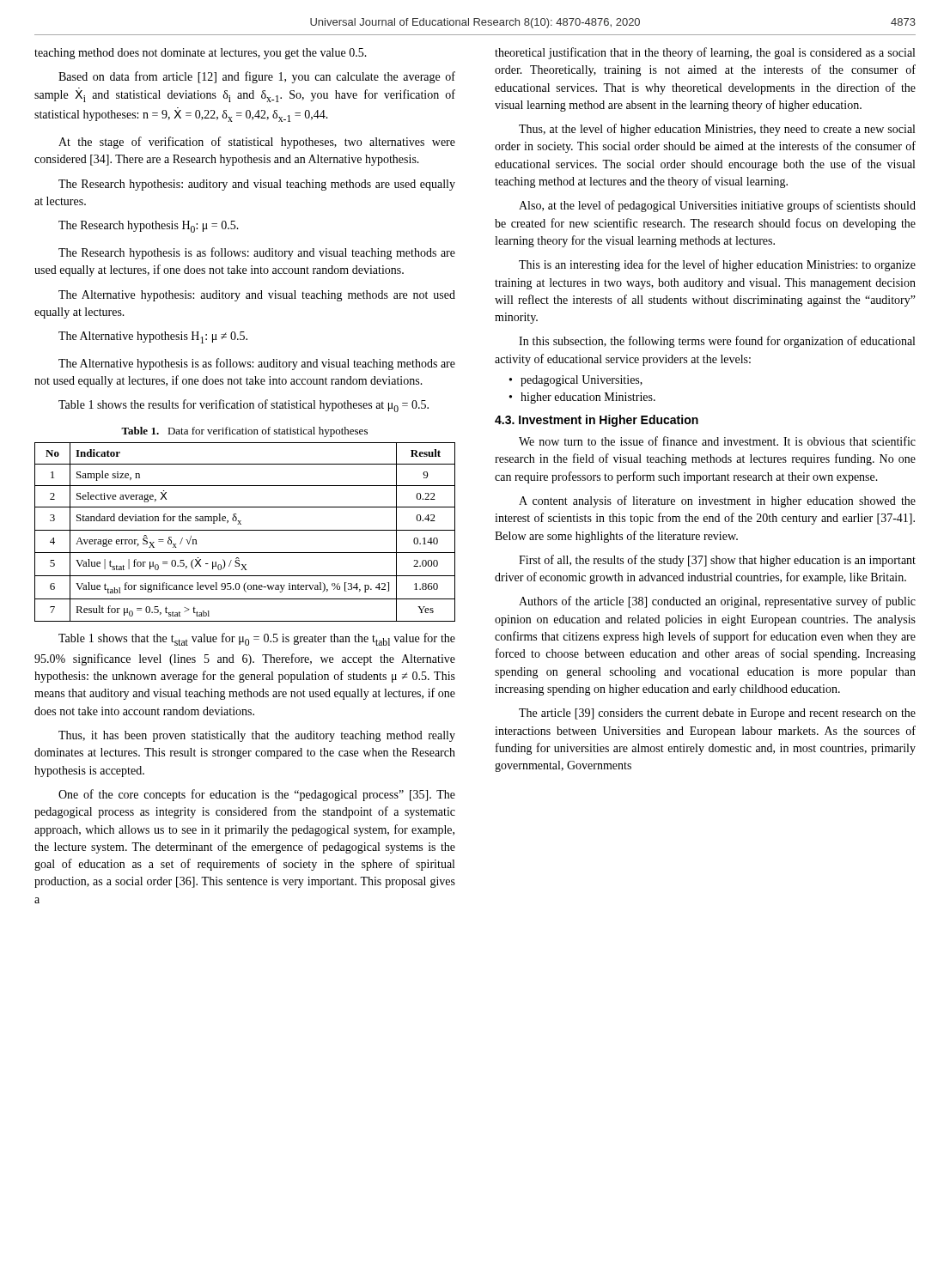Find the text block that reads "Table 1 shows the results for"
The height and width of the screenshot is (1288, 950).
245,407
